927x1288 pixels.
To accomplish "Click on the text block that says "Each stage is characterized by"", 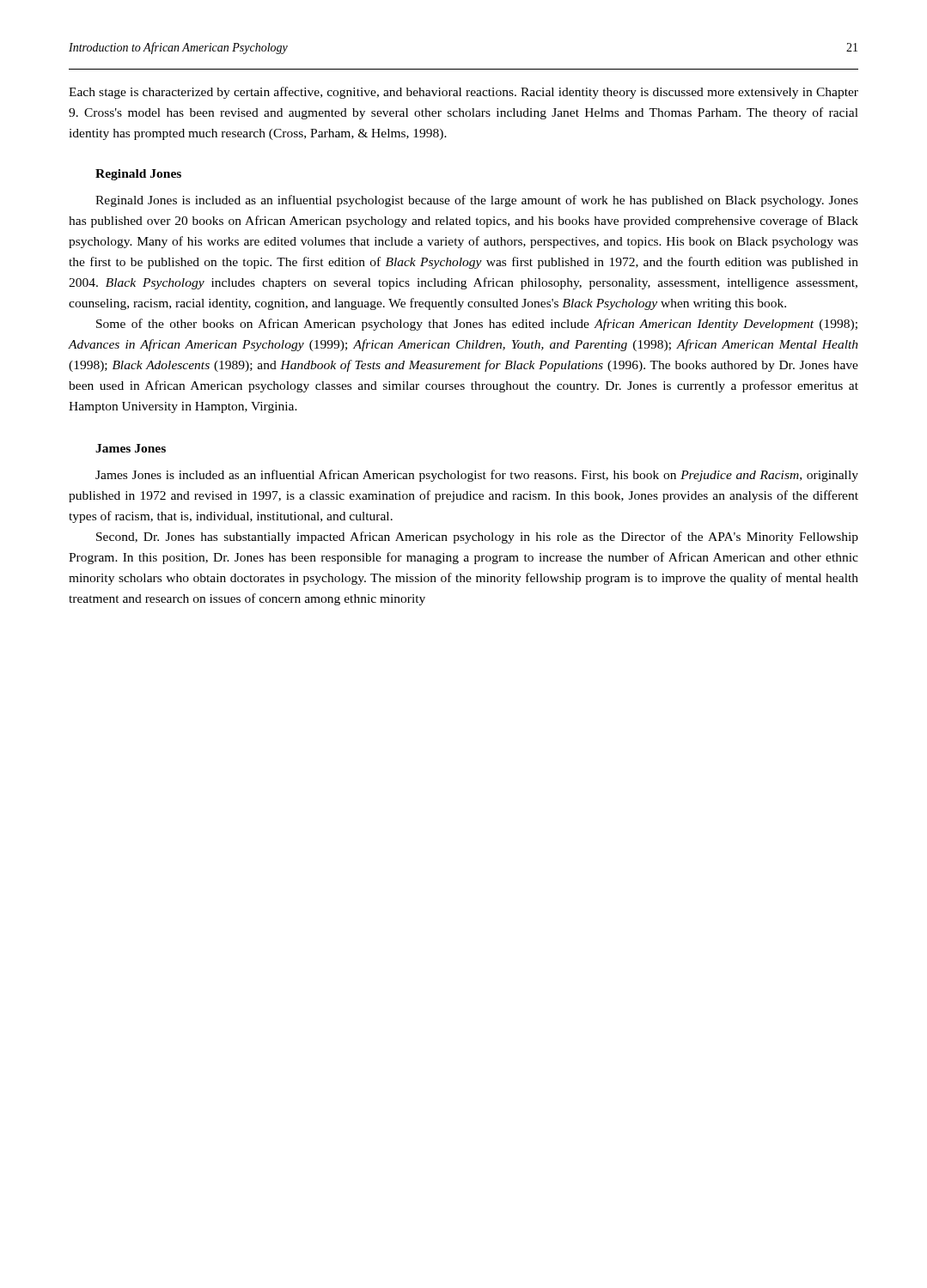I will point(464,113).
